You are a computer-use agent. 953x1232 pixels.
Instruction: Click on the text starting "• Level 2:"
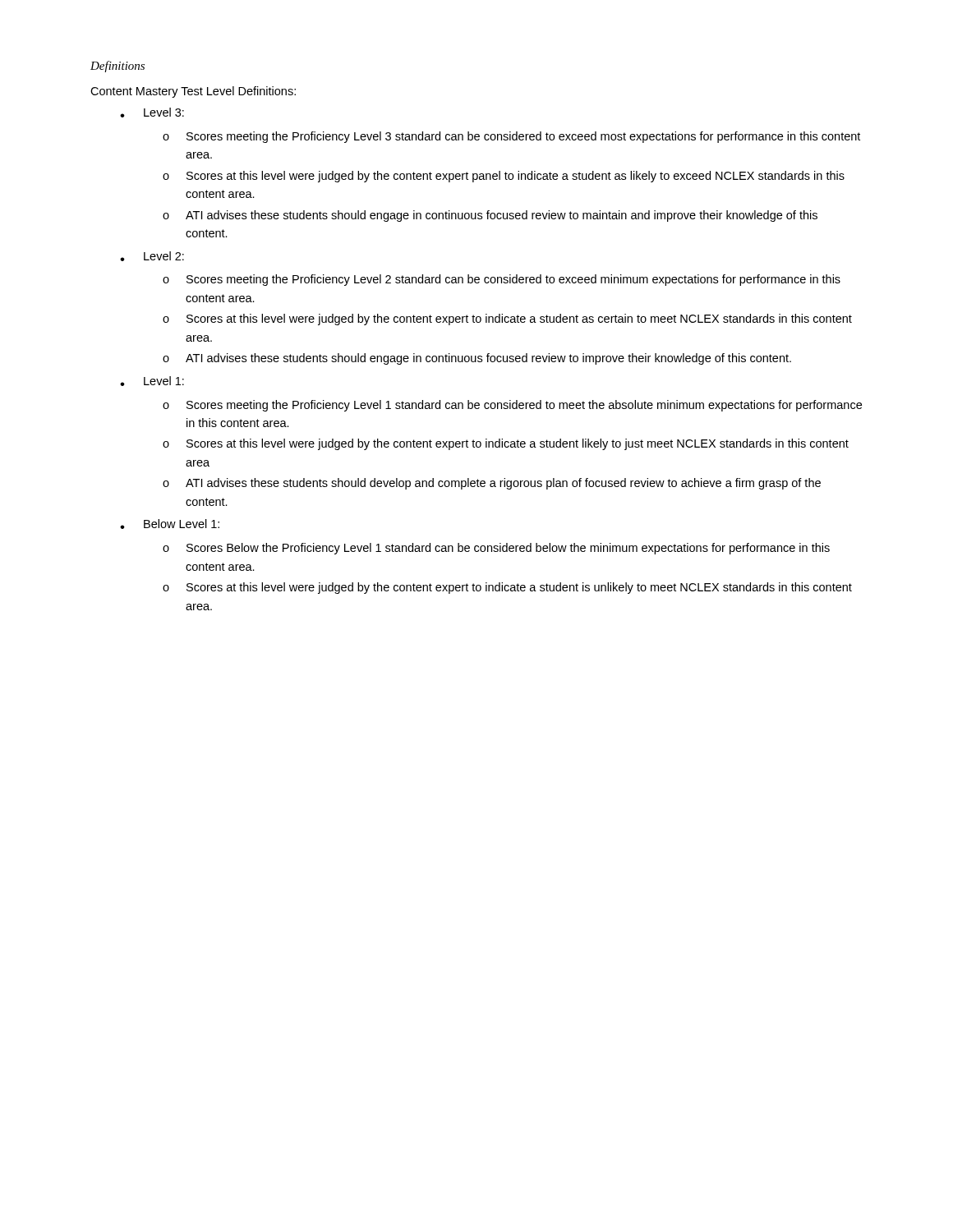152,259
